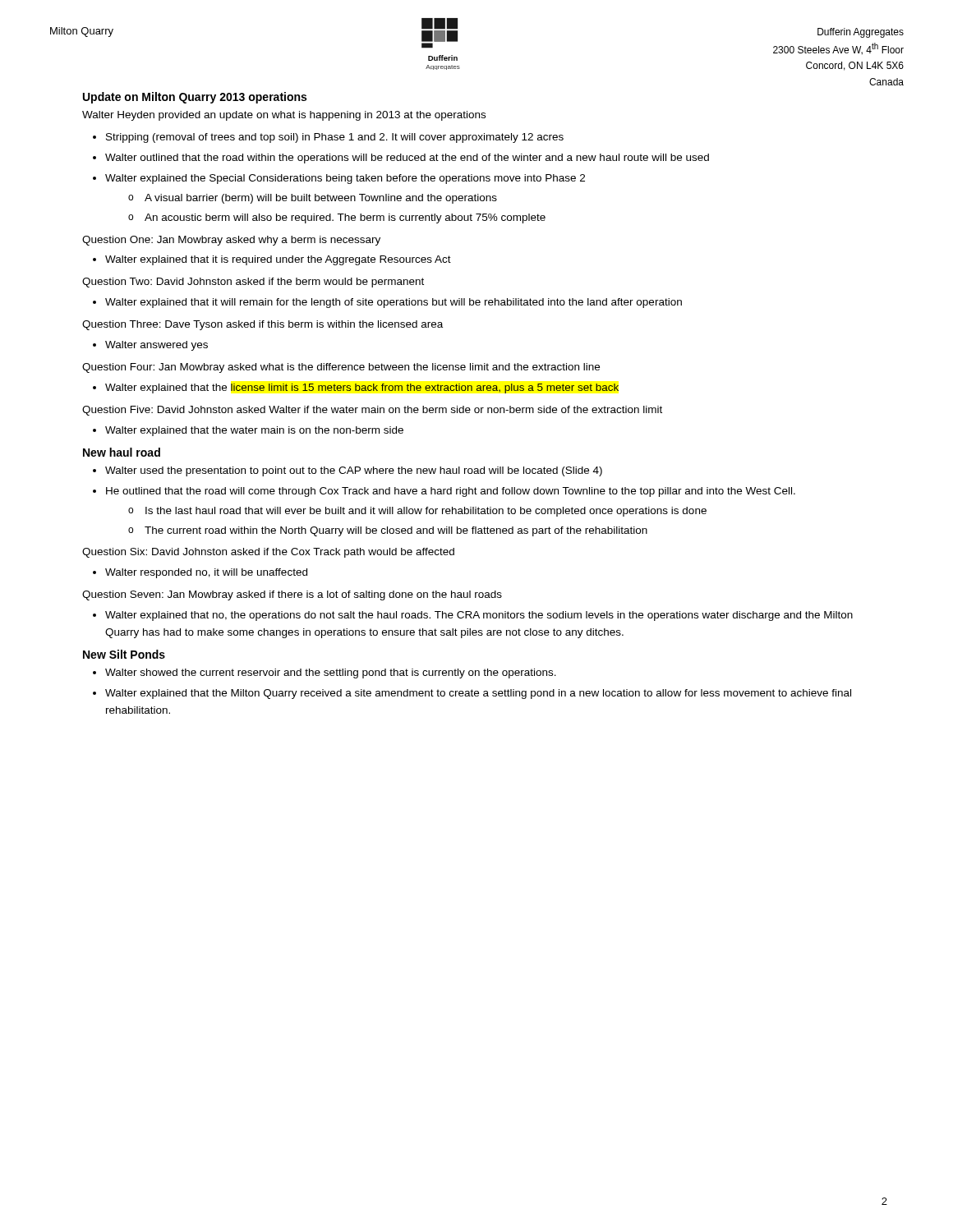Locate the block starting "Walter explained that it will remain for"
The width and height of the screenshot is (953, 1232).
[x=394, y=302]
